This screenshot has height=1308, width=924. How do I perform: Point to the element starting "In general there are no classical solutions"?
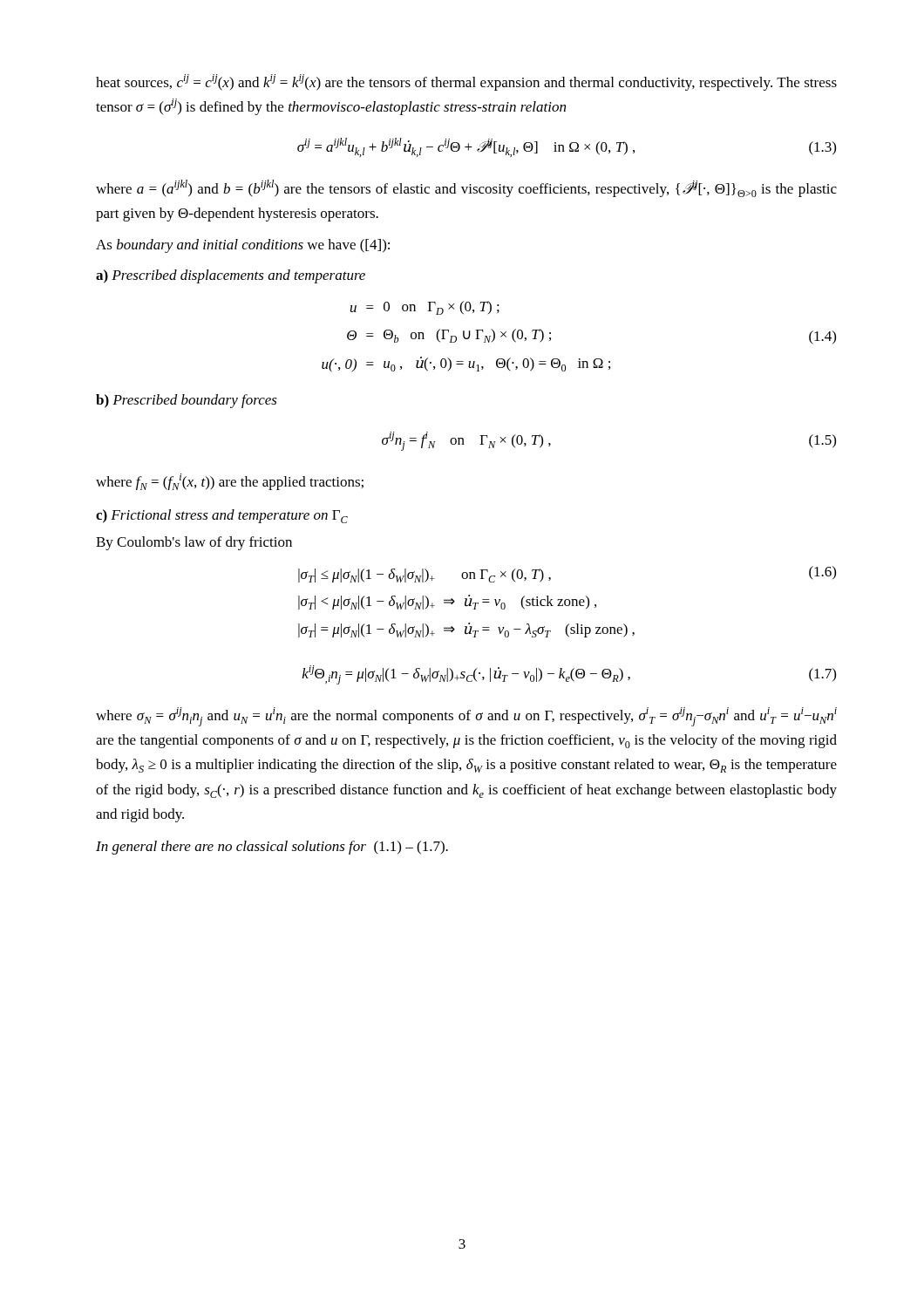(272, 846)
